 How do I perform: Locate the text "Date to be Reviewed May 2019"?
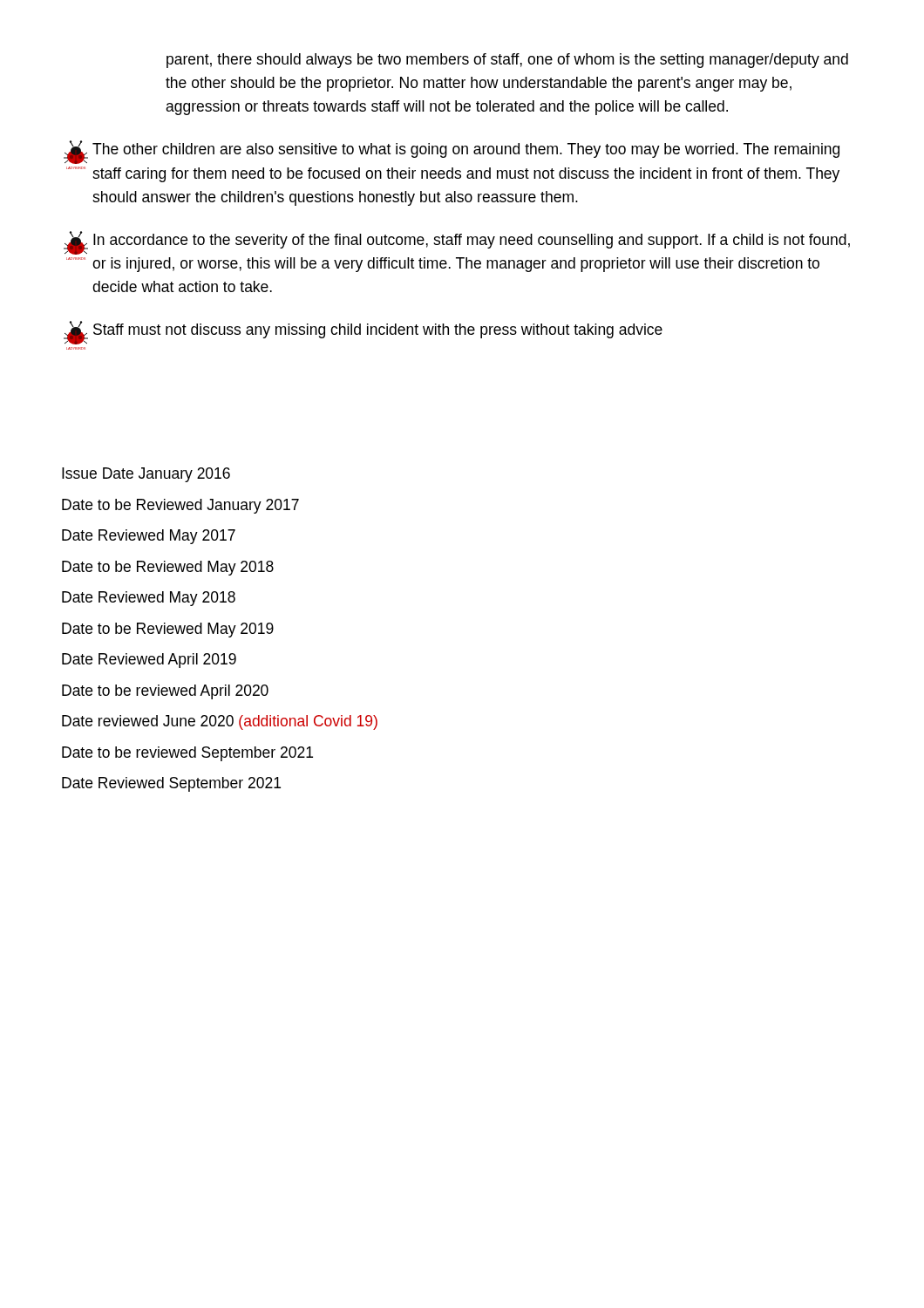tap(167, 629)
